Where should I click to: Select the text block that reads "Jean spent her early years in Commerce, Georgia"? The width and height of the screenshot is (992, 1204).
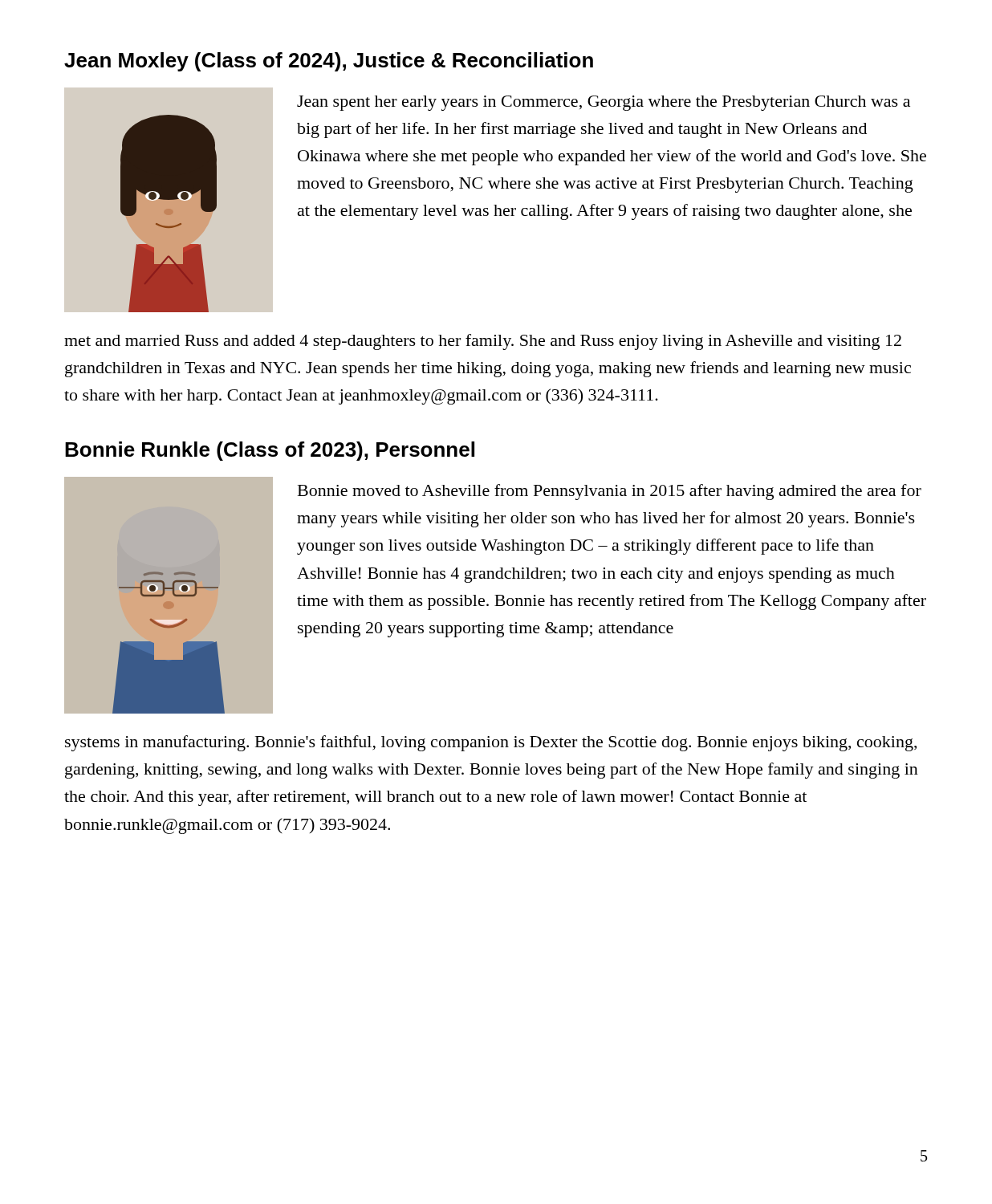[x=612, y=155]
